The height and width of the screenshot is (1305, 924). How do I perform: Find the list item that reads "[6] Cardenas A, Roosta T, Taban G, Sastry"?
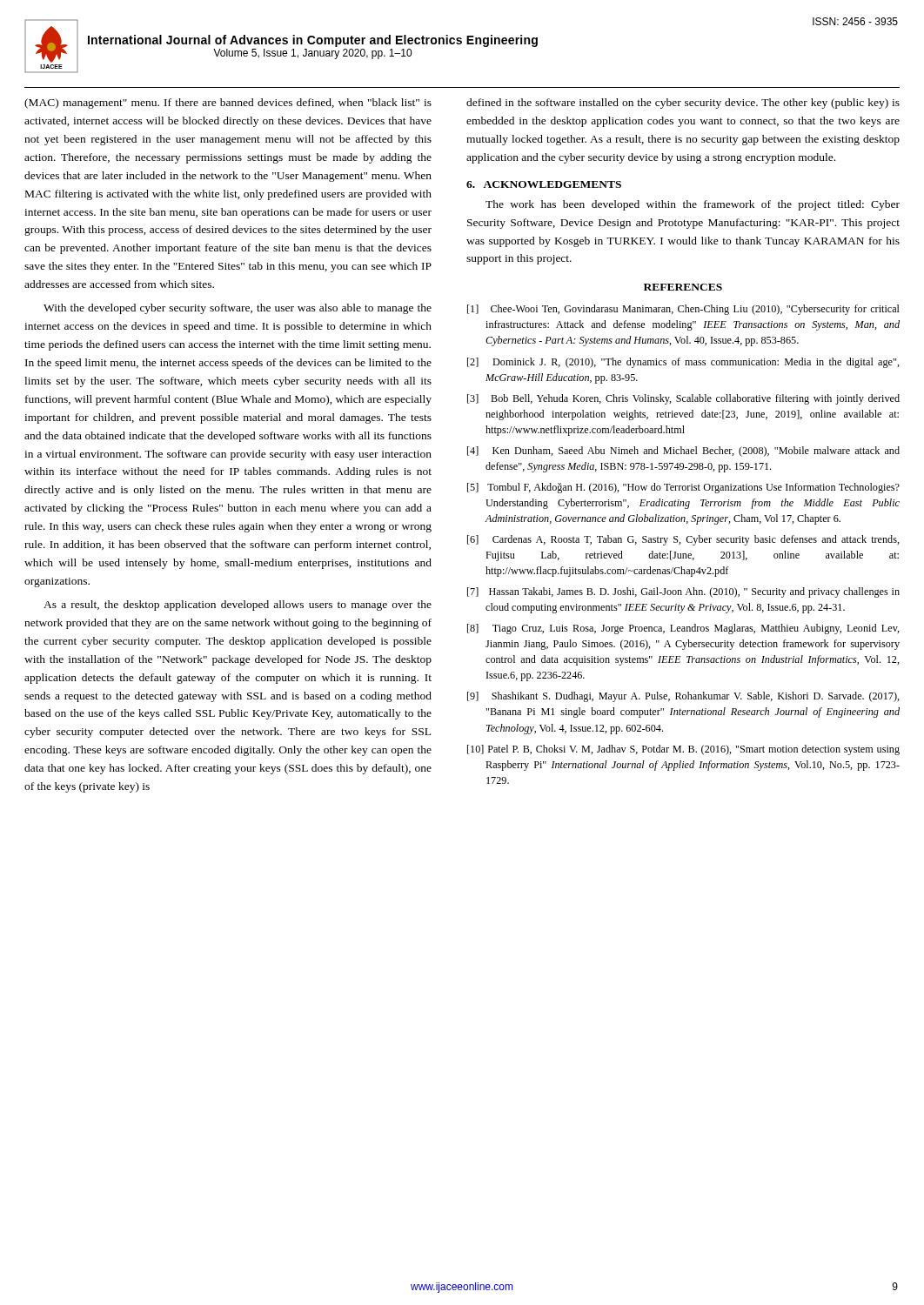[683, 555]
